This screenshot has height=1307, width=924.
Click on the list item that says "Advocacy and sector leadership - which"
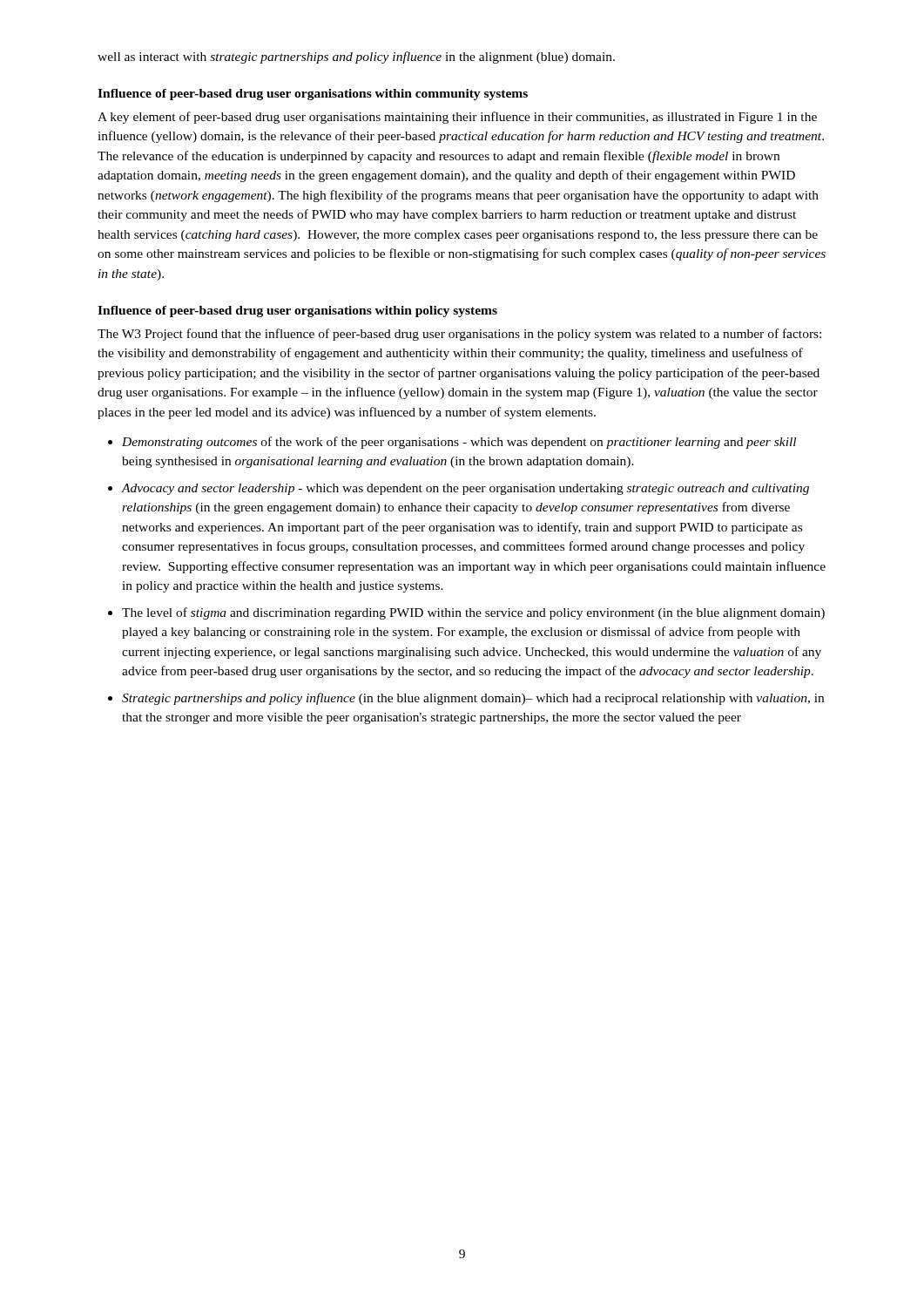474,536
